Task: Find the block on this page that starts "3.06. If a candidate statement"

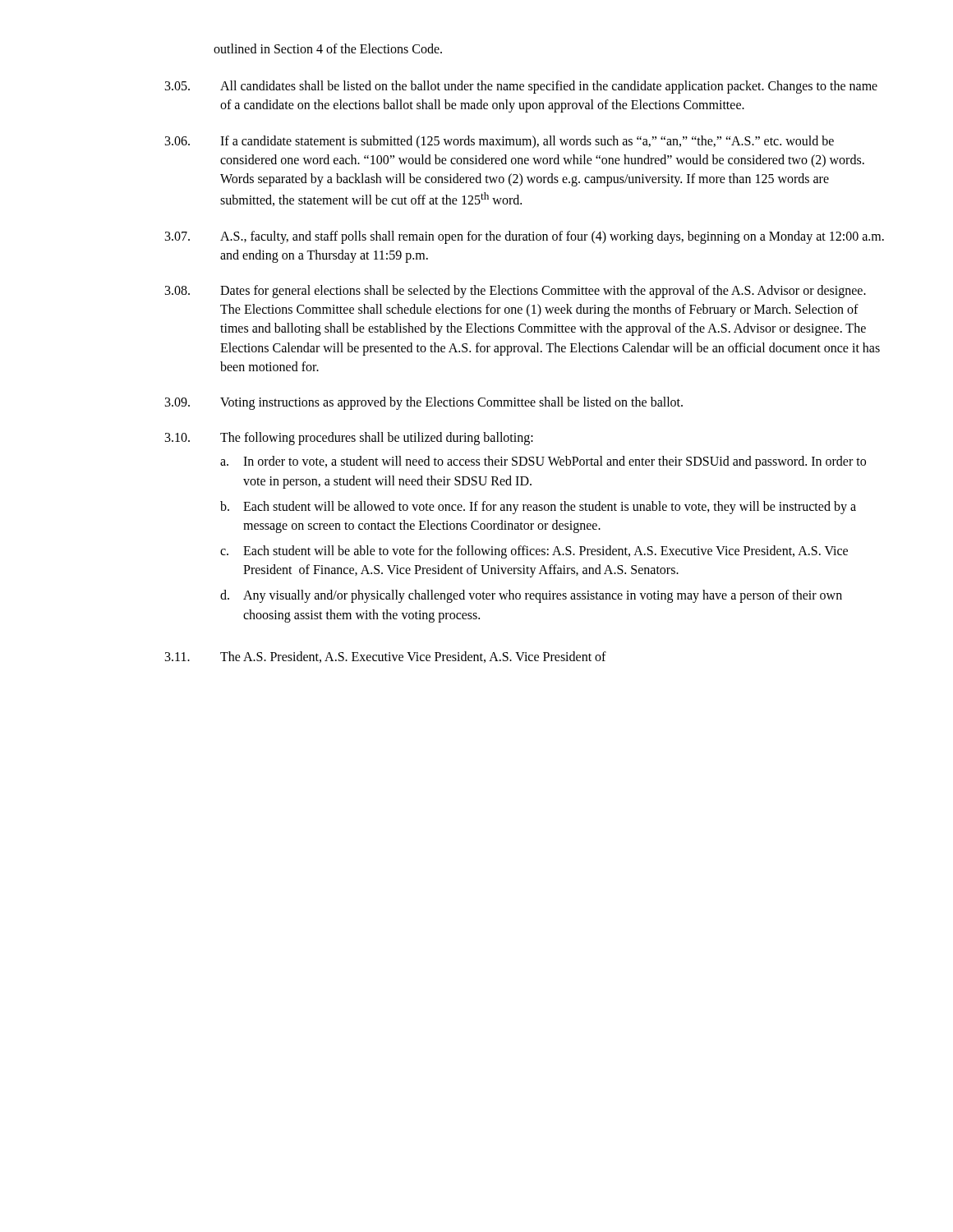Action: point(526,171)
